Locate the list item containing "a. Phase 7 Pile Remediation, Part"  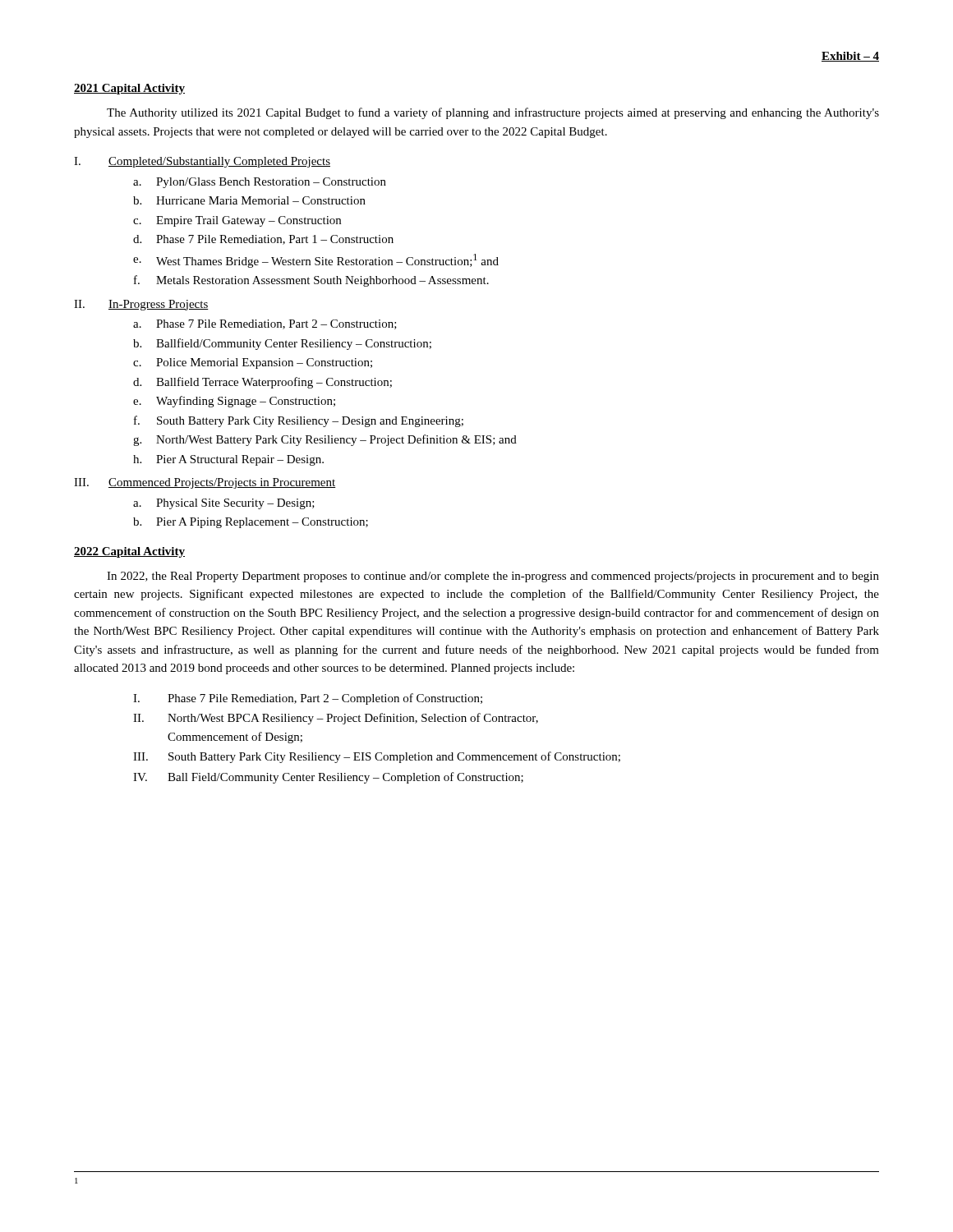point(265,324)
